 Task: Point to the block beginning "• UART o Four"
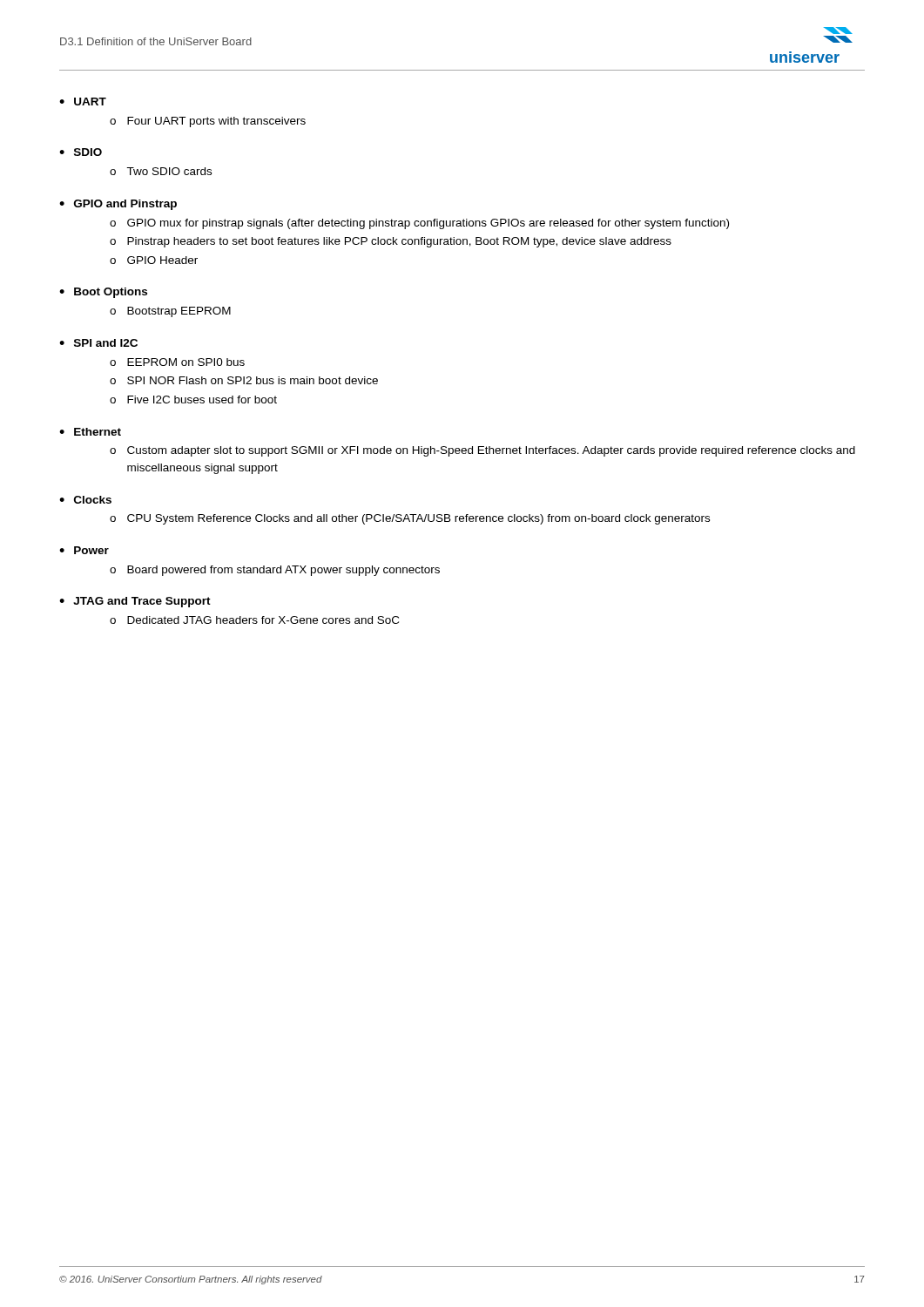pos(83,102)
